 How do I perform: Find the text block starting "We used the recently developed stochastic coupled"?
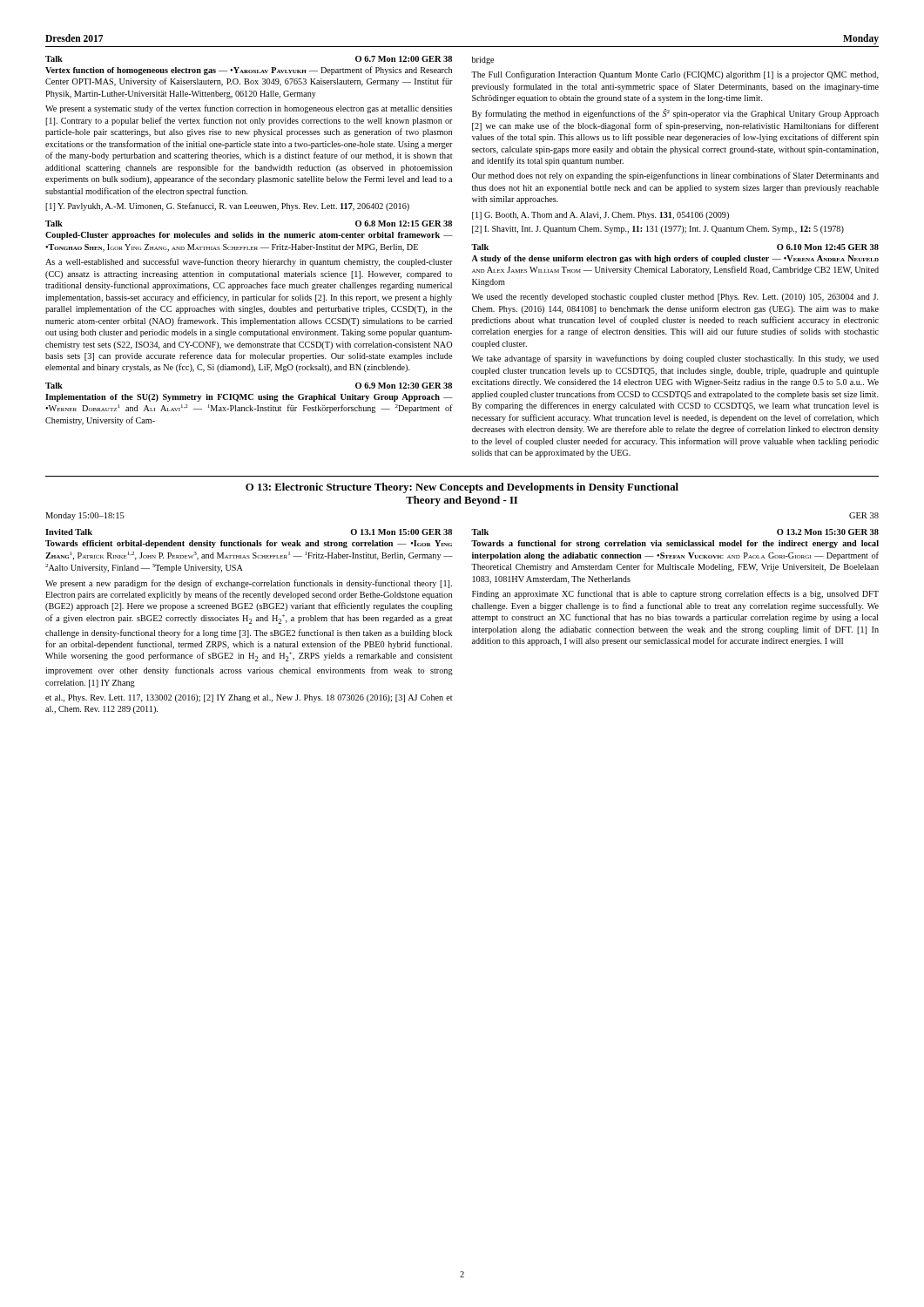[675, 320]
